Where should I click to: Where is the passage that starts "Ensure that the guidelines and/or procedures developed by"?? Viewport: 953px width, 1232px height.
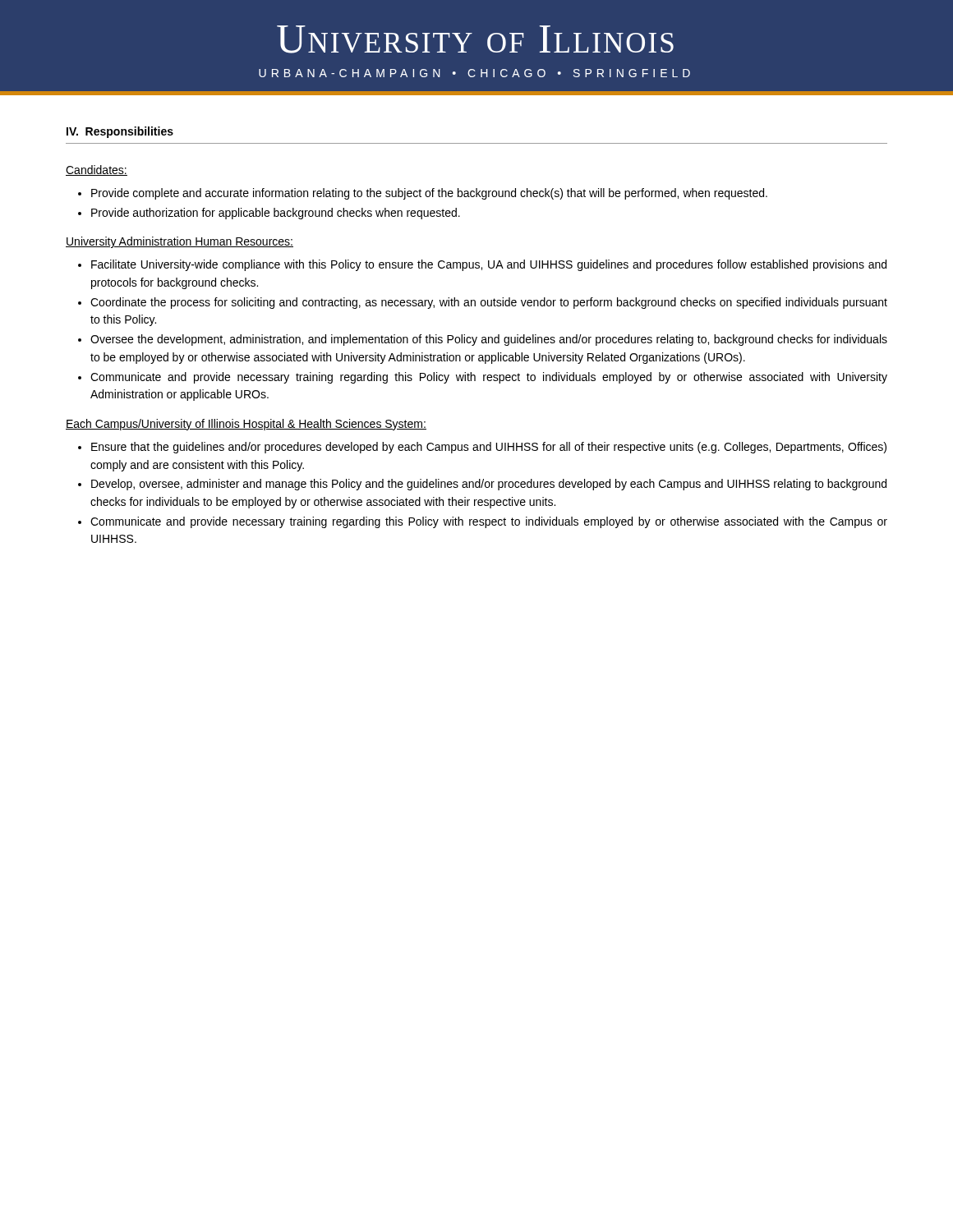click(476, 456)
